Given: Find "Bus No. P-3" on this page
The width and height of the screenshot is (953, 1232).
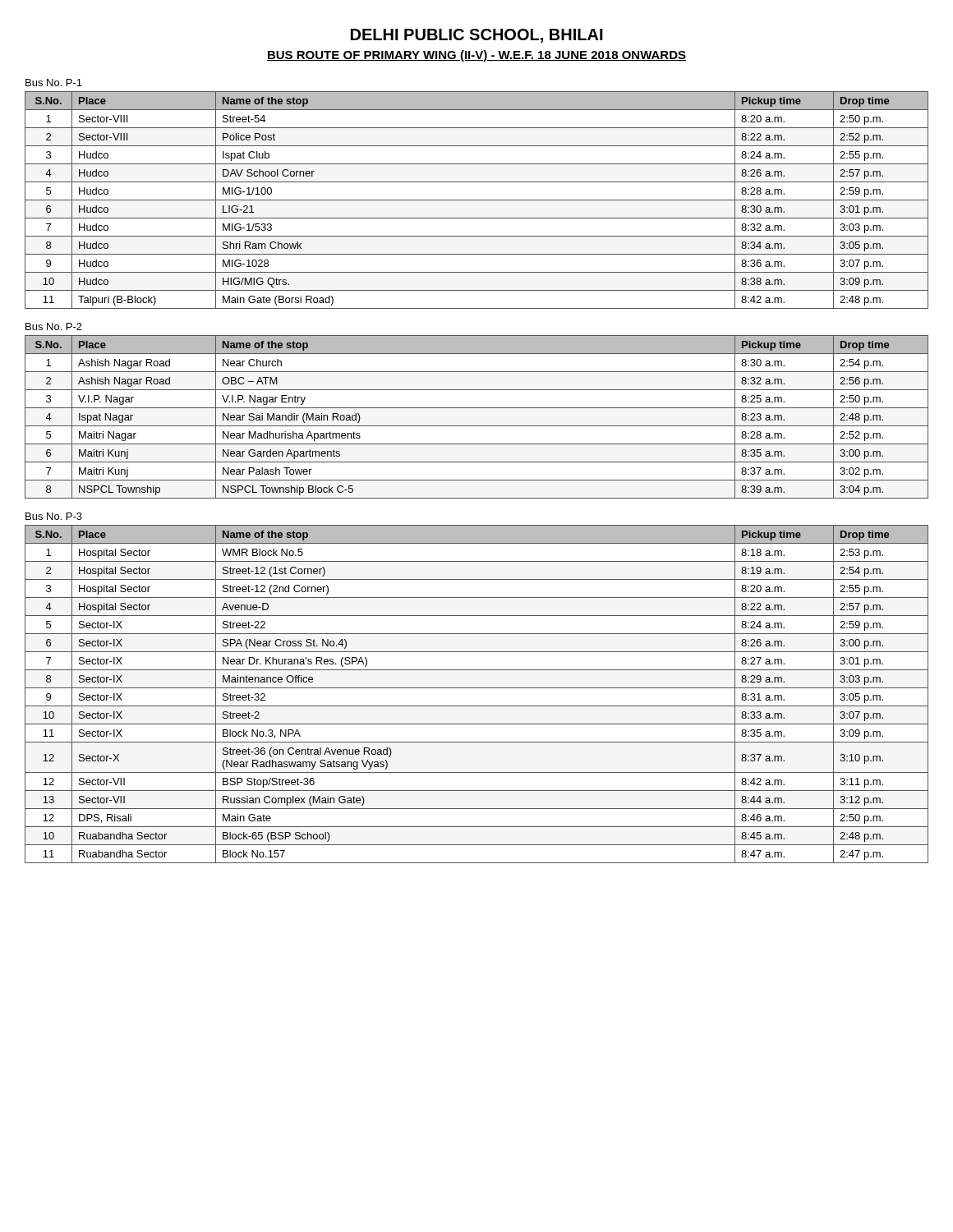Looking at the screenshot, I should coord(53,516).
